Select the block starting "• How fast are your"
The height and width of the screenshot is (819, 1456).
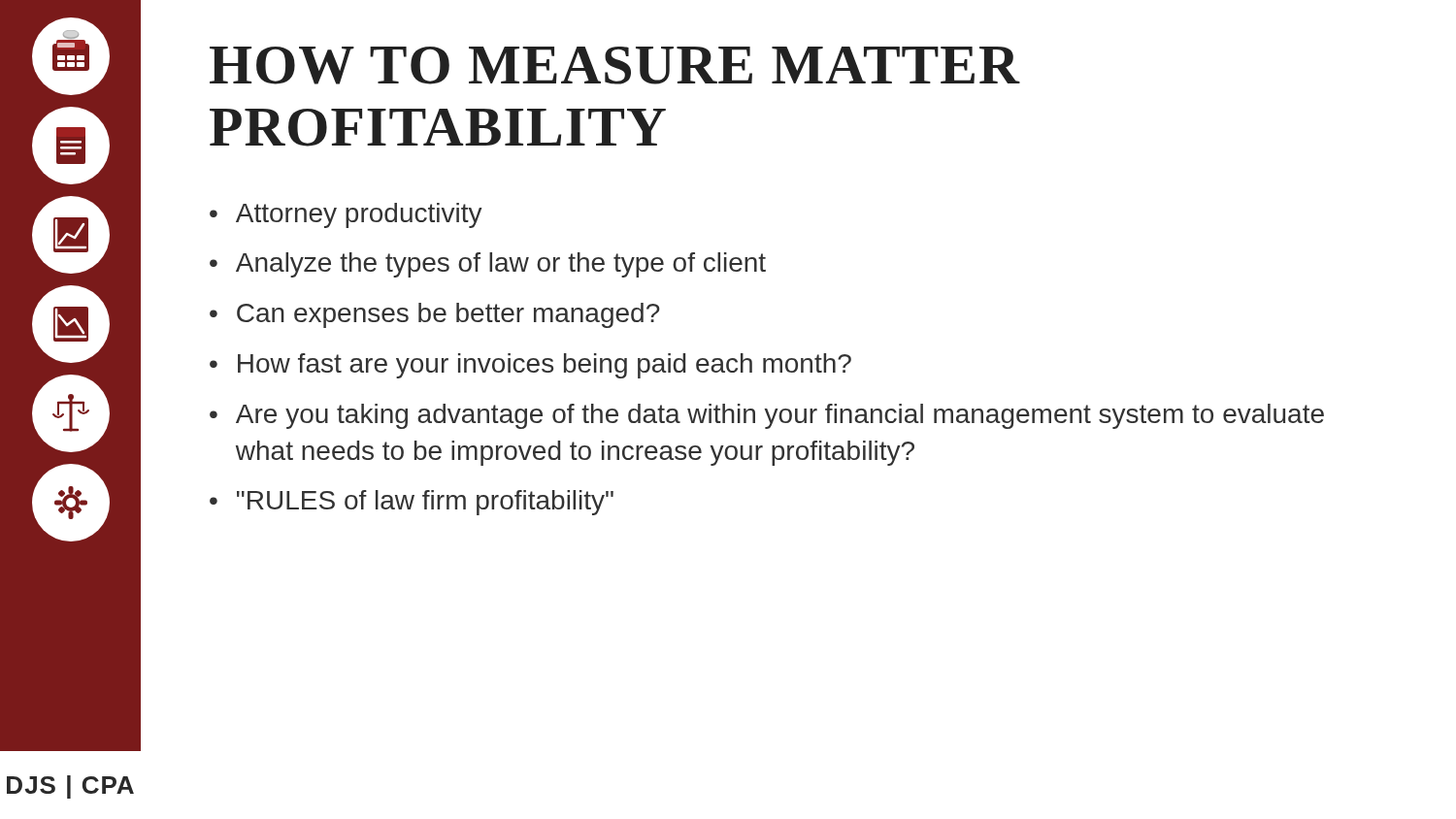pos(794,364)
